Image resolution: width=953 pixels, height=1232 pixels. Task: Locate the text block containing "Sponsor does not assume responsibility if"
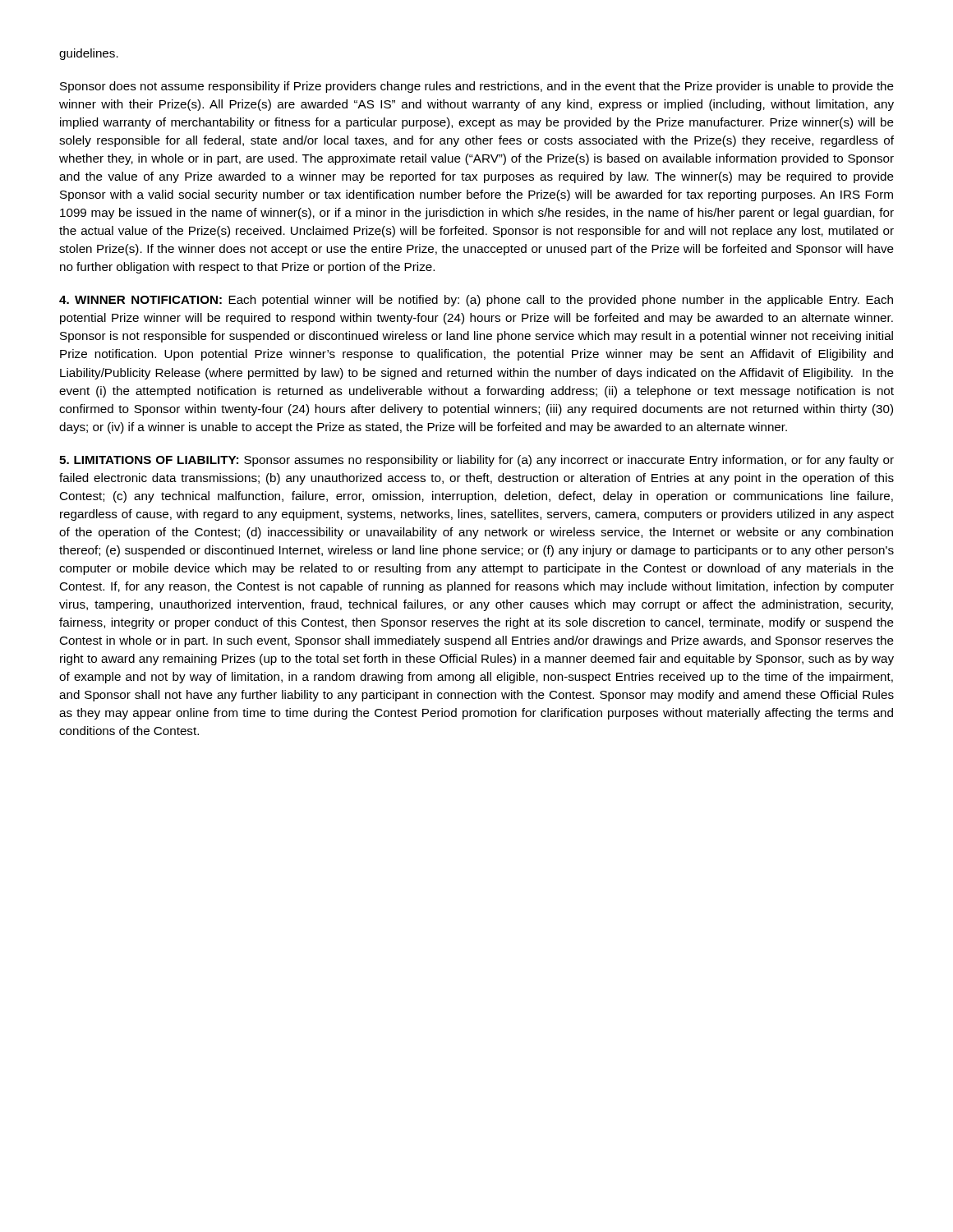click(x=476, y=177)
